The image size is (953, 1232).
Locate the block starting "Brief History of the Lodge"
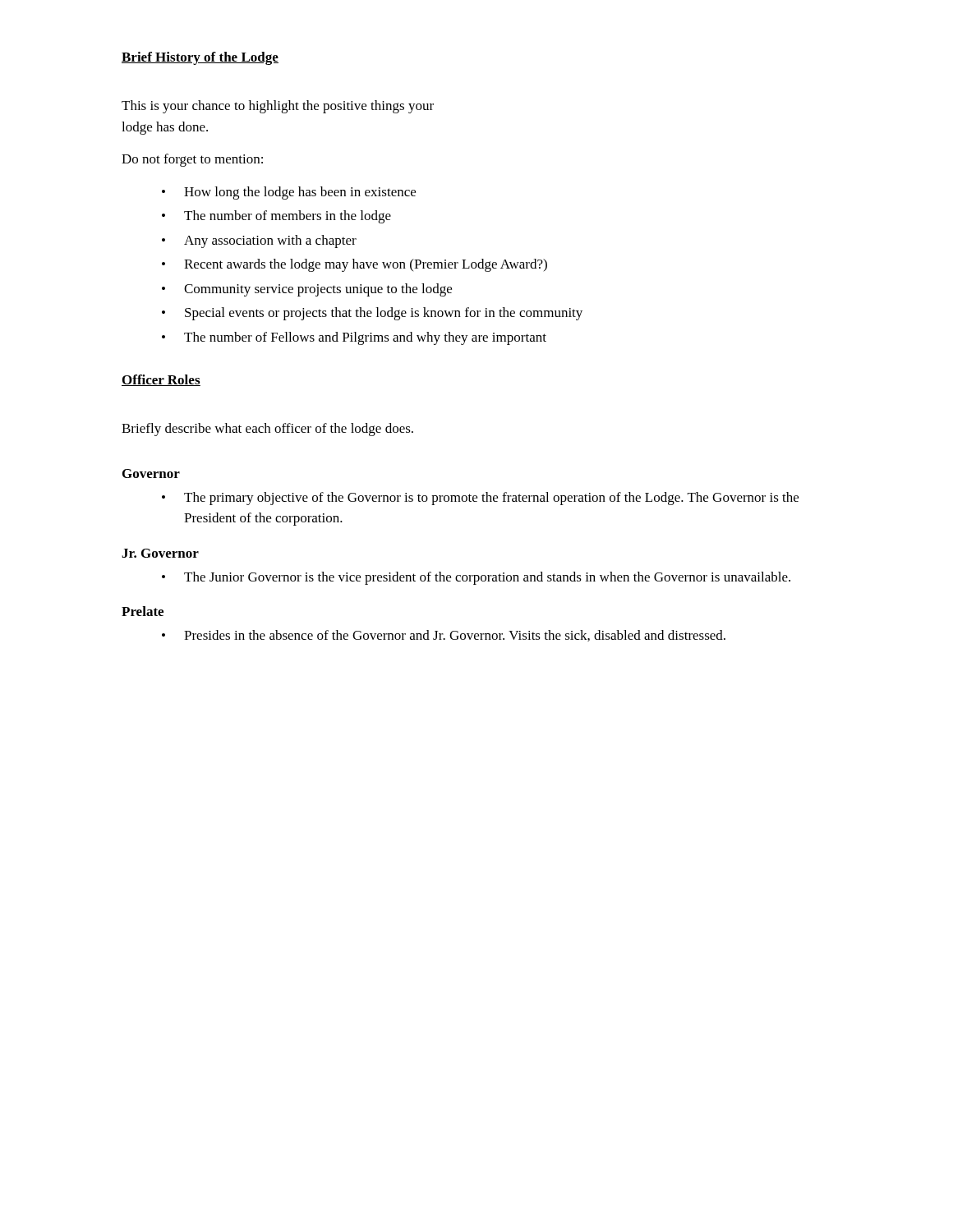point(200,57)
